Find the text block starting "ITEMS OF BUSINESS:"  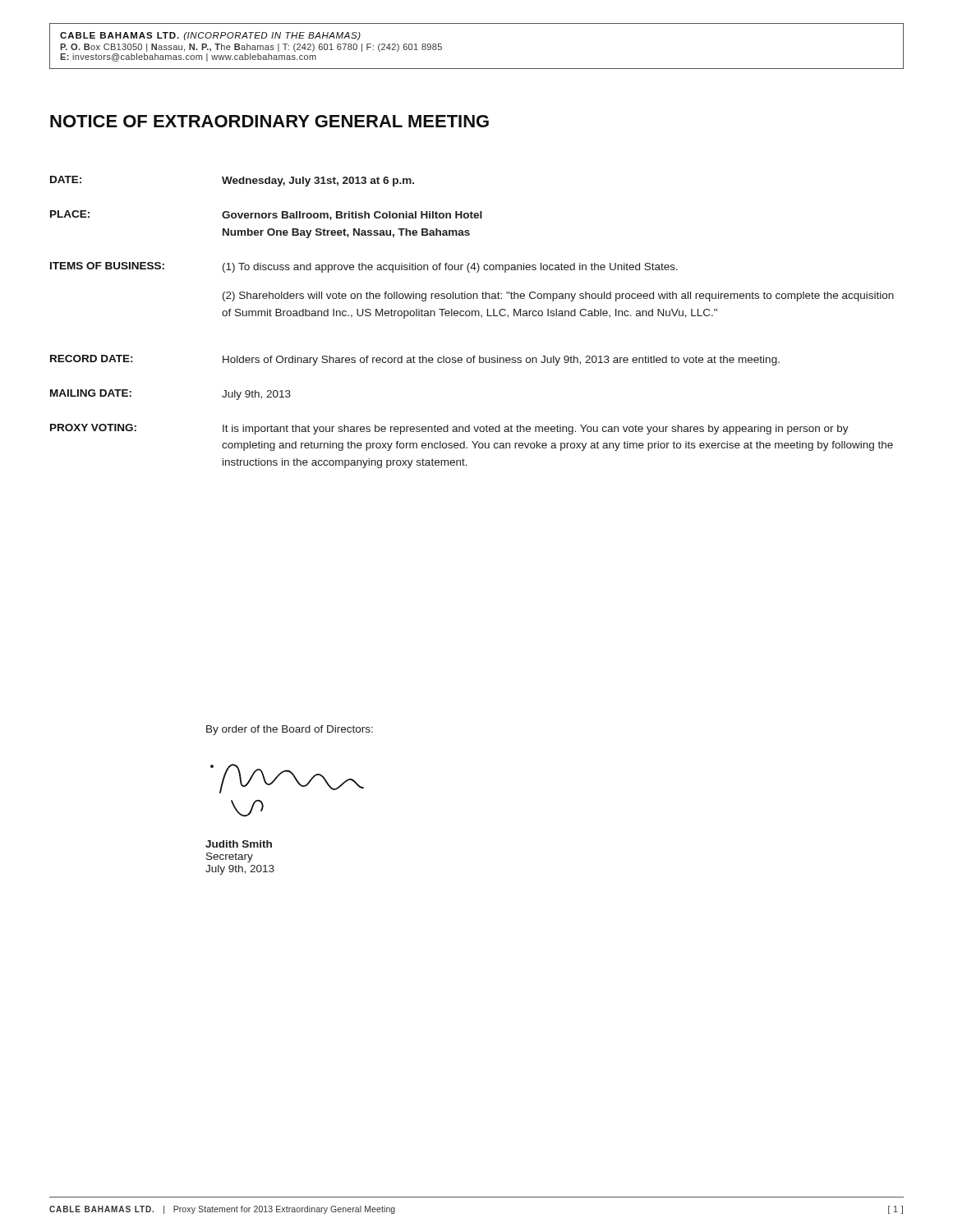(476, 296)
